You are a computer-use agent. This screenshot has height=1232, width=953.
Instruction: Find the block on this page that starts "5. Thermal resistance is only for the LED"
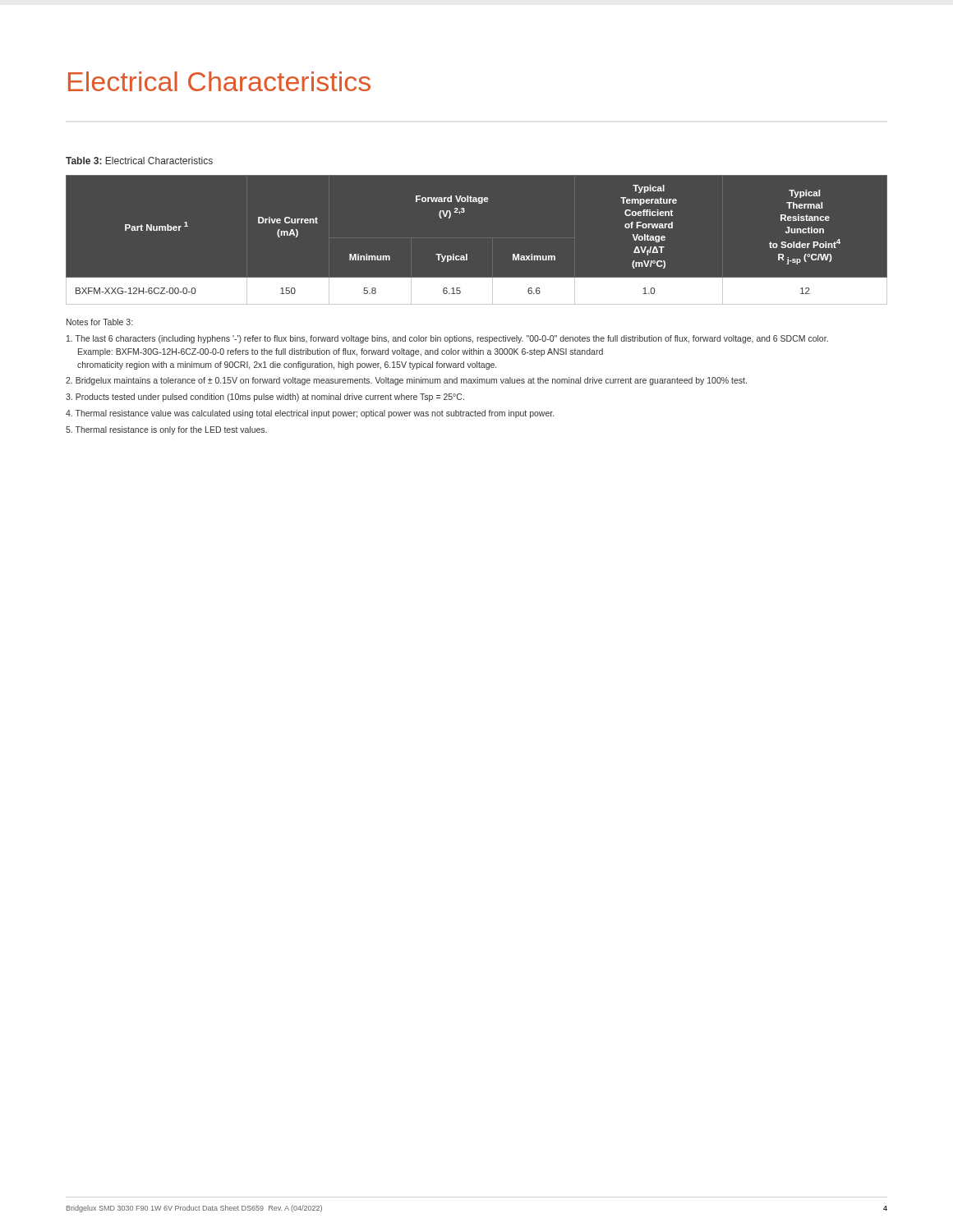pyautogui.click(x=167, y=429)
